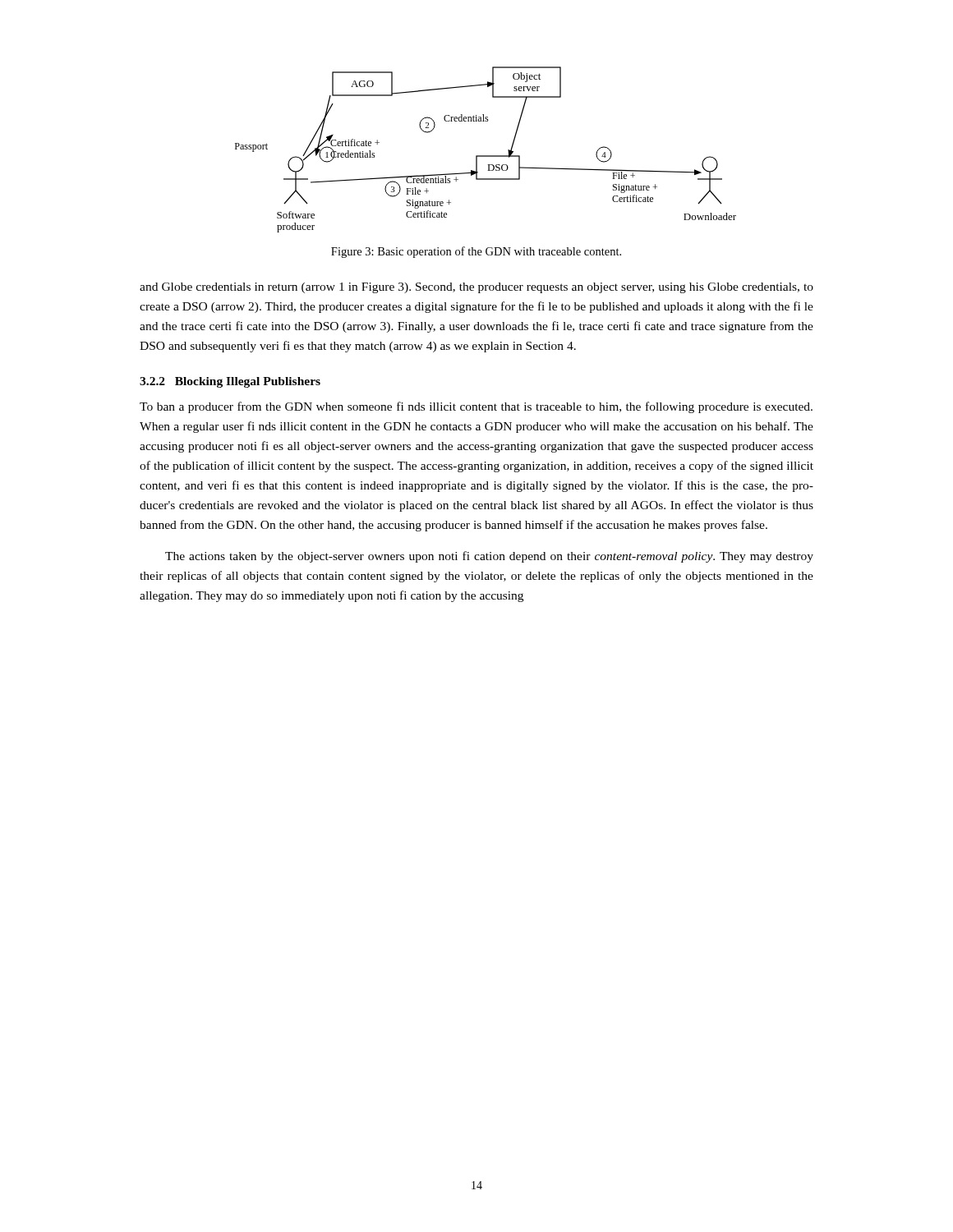Find the block on this page that starts "The actions taken by the"
The height and width of the screenshot is (1232, 953).
point(476,575)
